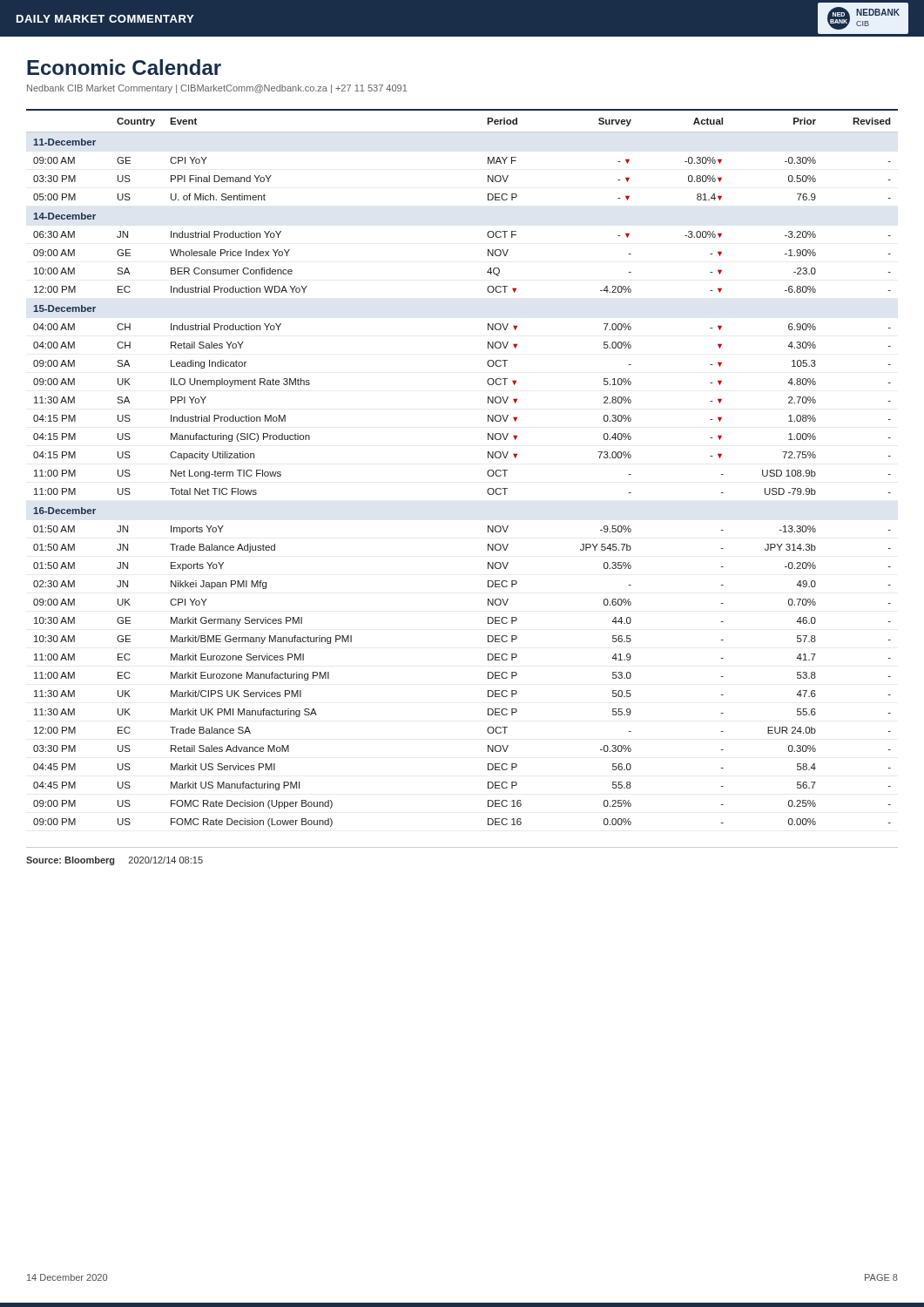The width and height of the screenshot is (924, 1307).
Task: Find the text block starting "Source: Bloomberg 2020/12/14"
Action: tap(115, 860)
